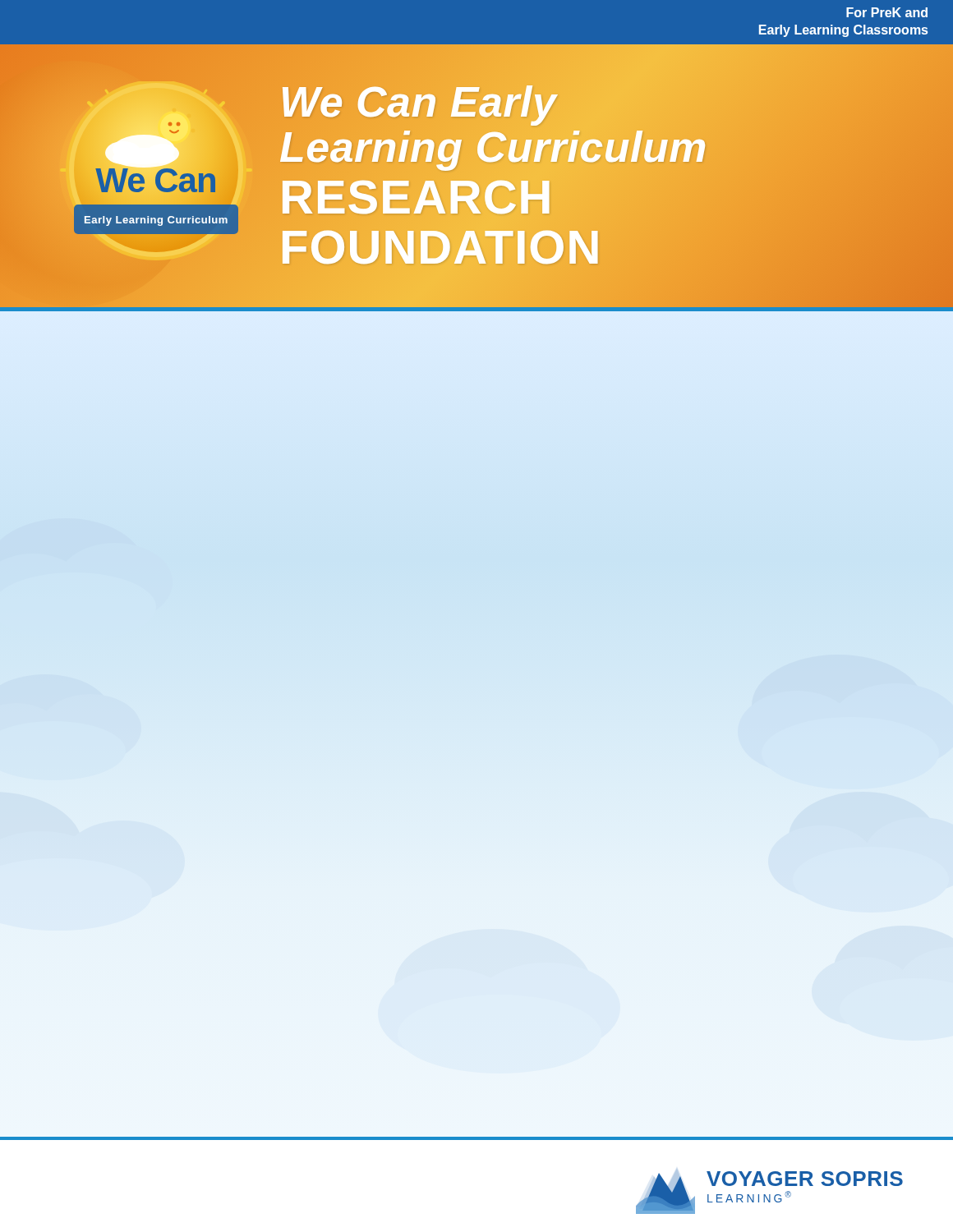This screenshot has width=953, height=1232.
Task: Locate the title that opens with "We Can Early Learning Curriculum RESEARCH"
Action: [x=493, y=176]
